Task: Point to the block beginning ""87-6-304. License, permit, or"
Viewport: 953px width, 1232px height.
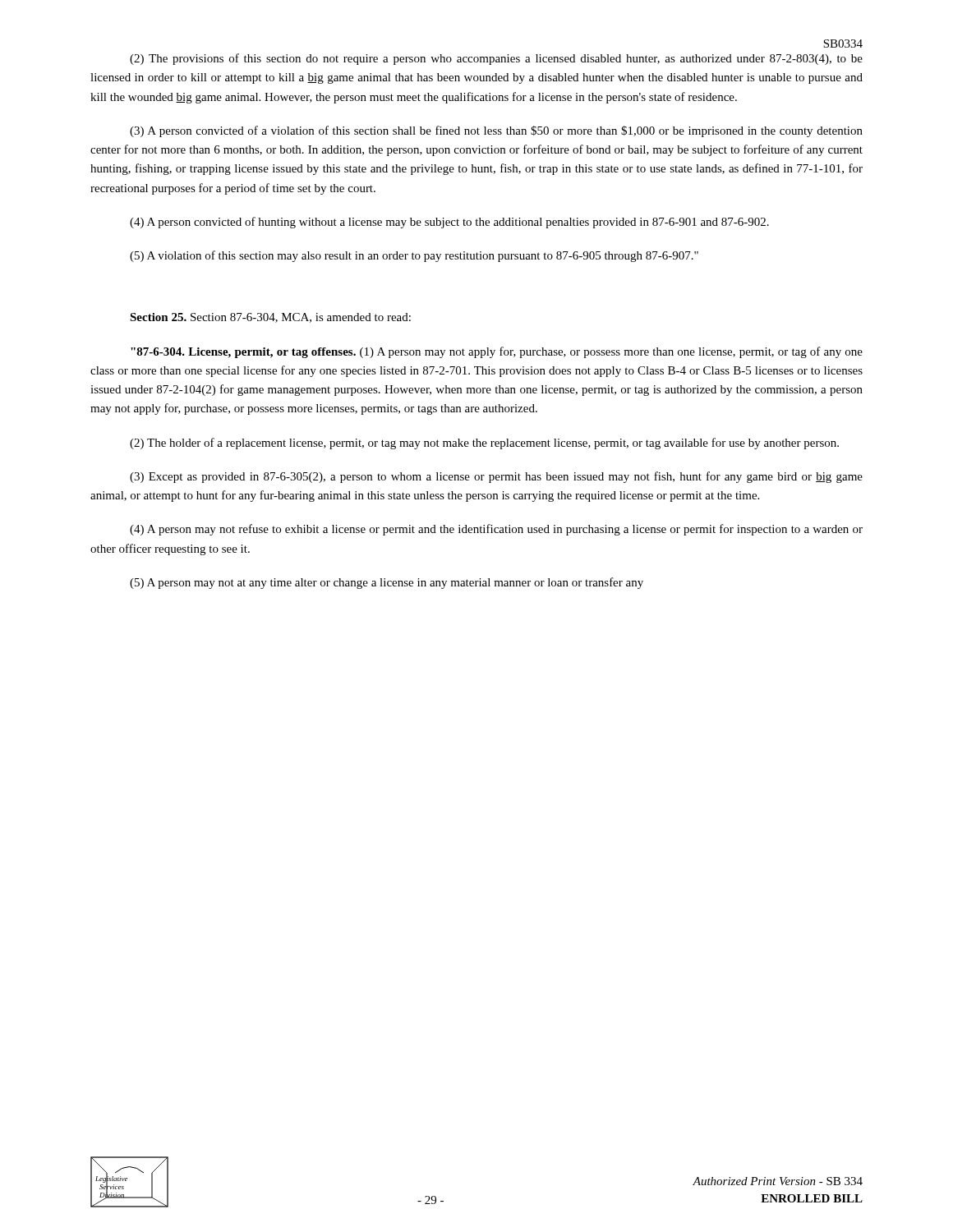Action: pyautogui.click(x=476, y=380)
